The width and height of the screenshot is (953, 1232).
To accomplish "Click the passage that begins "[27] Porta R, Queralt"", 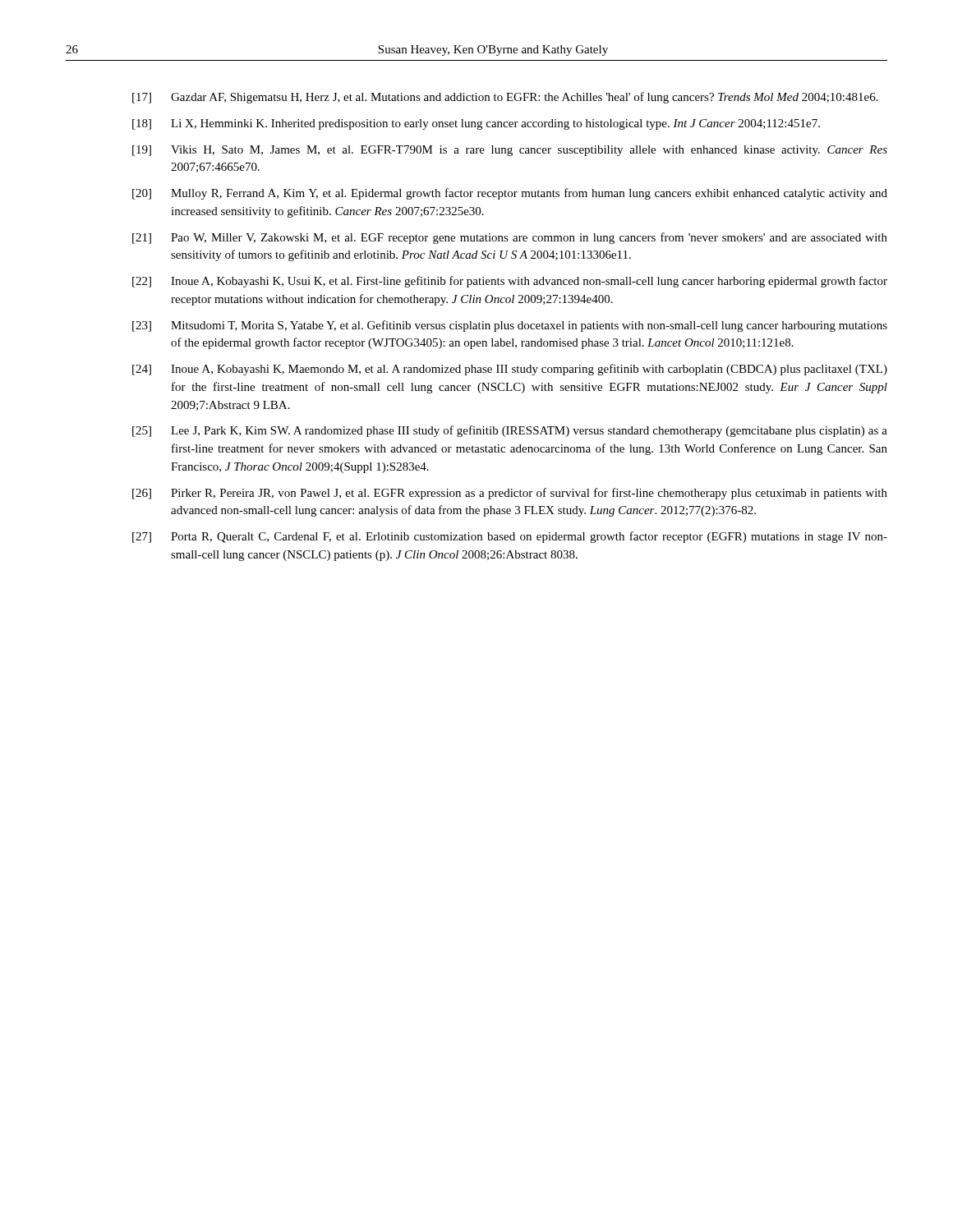I will point(509,546).
